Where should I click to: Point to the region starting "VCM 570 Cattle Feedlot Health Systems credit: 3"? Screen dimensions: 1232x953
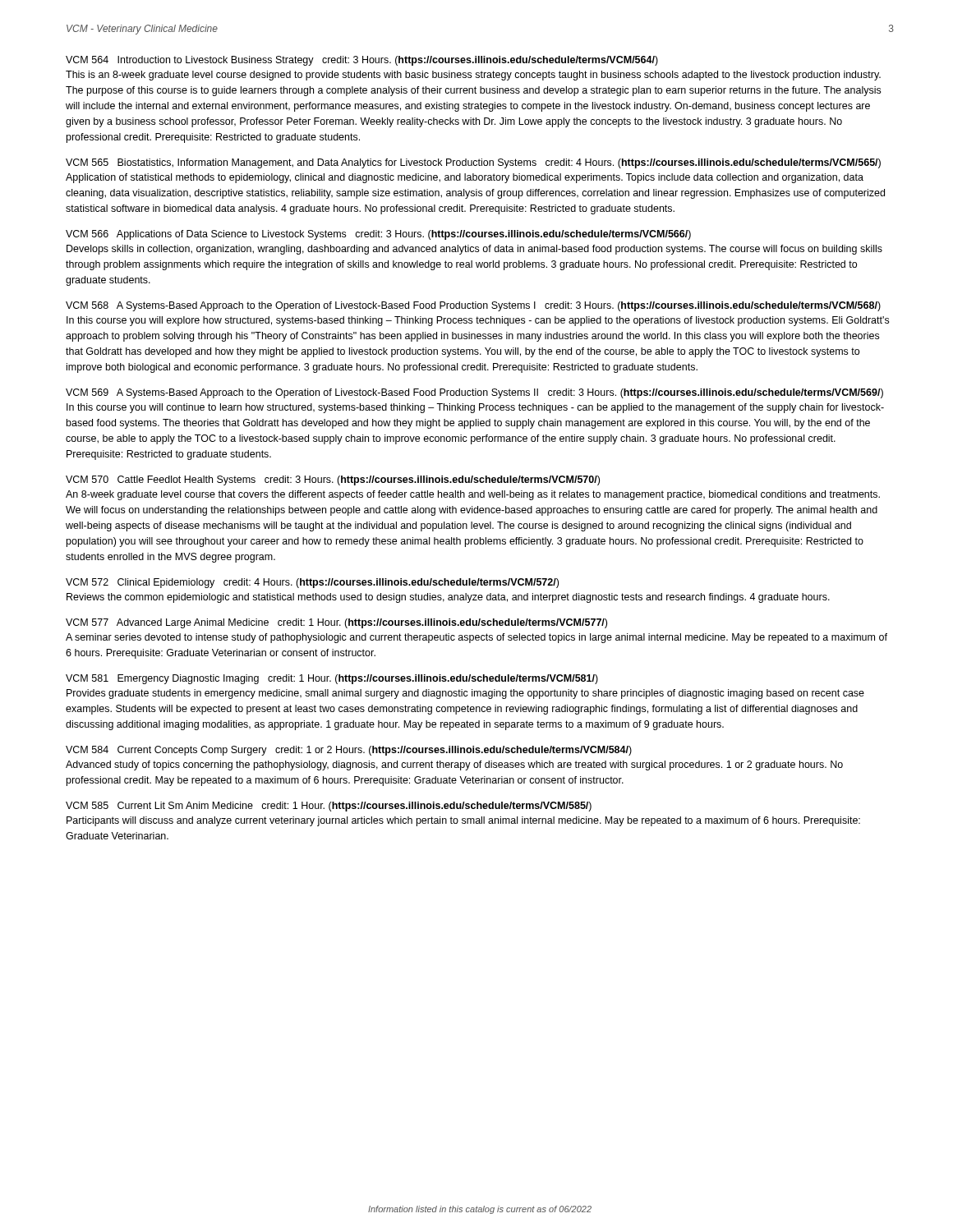point(480,520)
